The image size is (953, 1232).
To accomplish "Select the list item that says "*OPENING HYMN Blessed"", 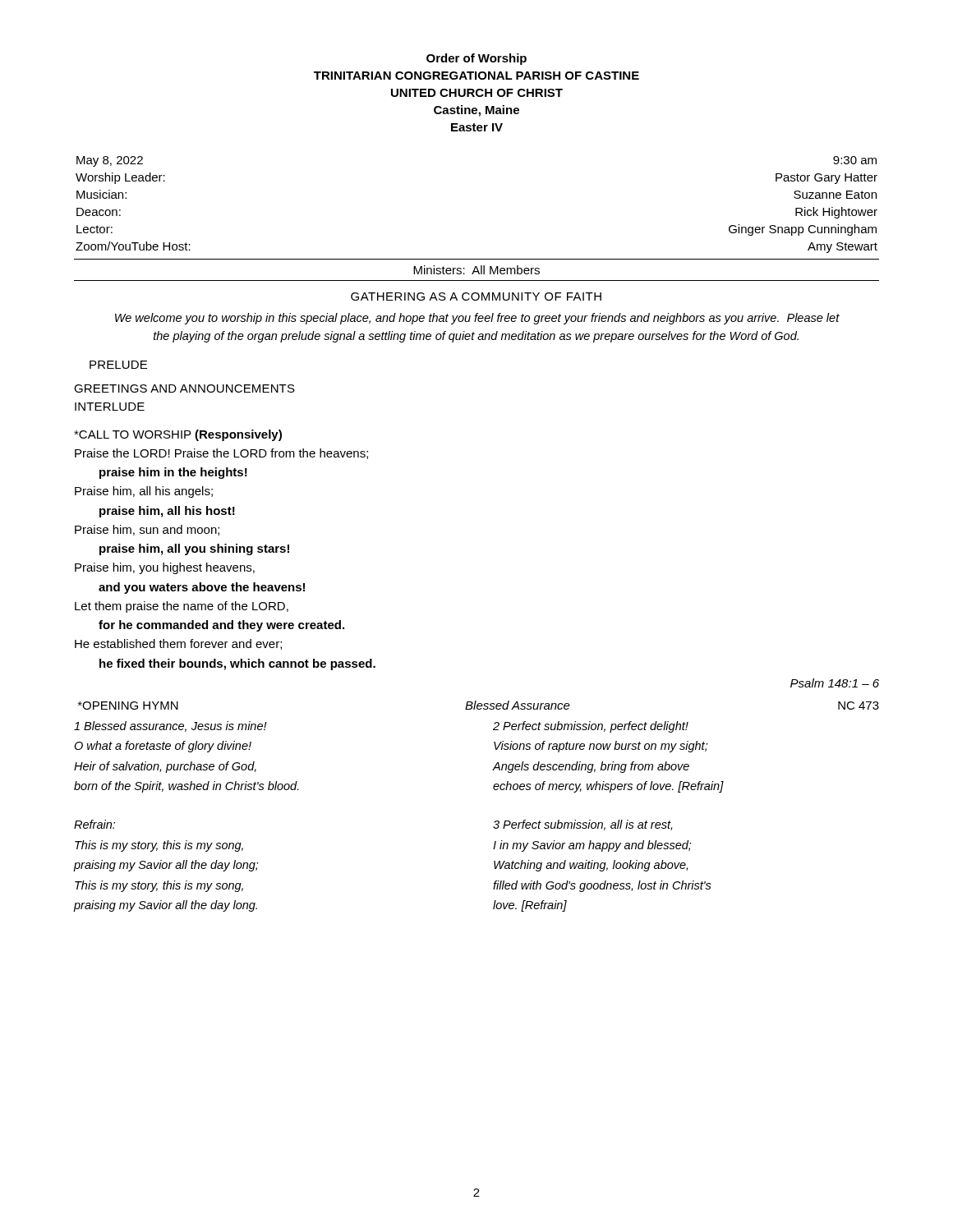I will 476,705.
